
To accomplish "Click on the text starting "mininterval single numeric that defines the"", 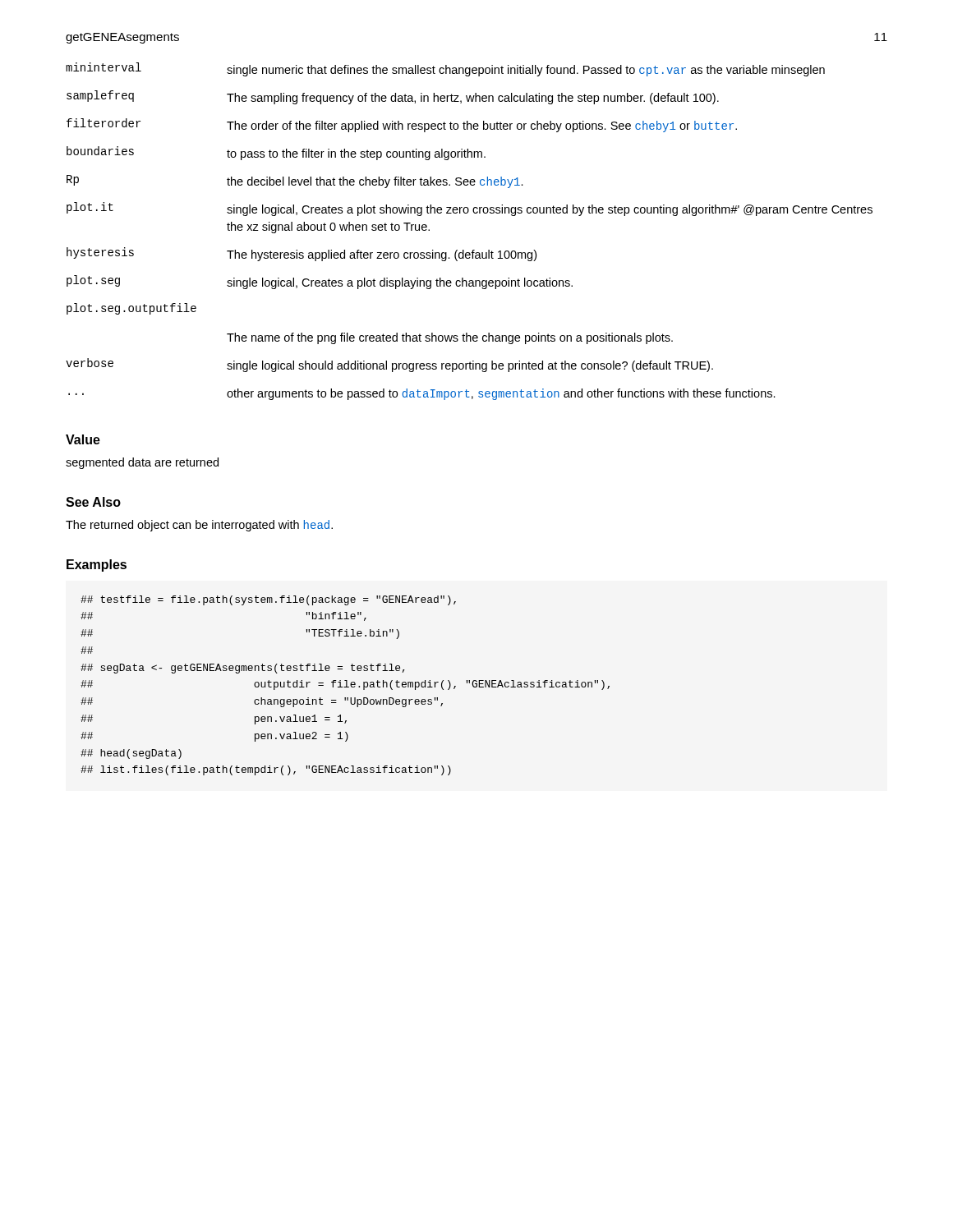I will point(445,69).
